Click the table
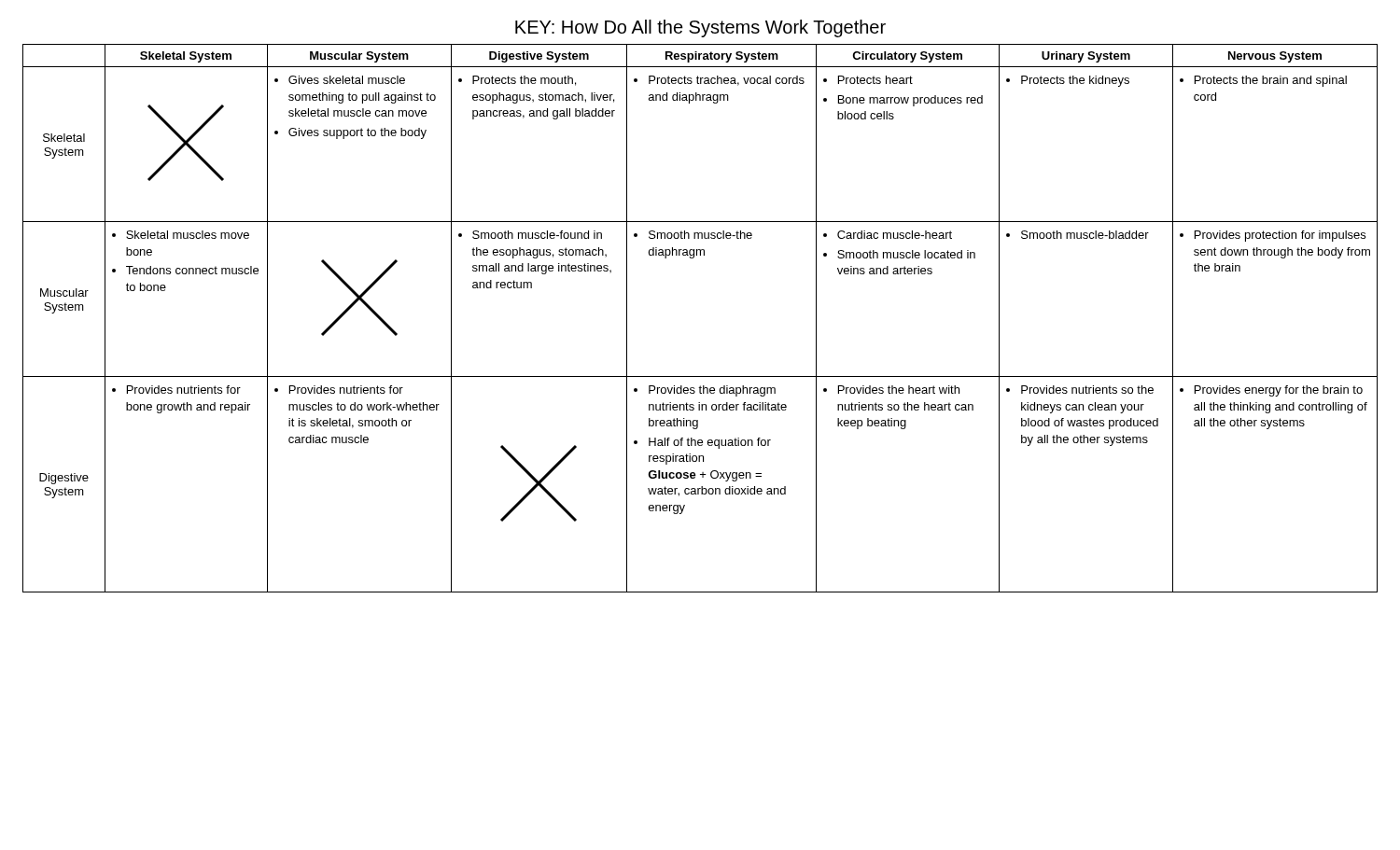The height and width of the screenshot is (850, 1400). tap(700, 442)
